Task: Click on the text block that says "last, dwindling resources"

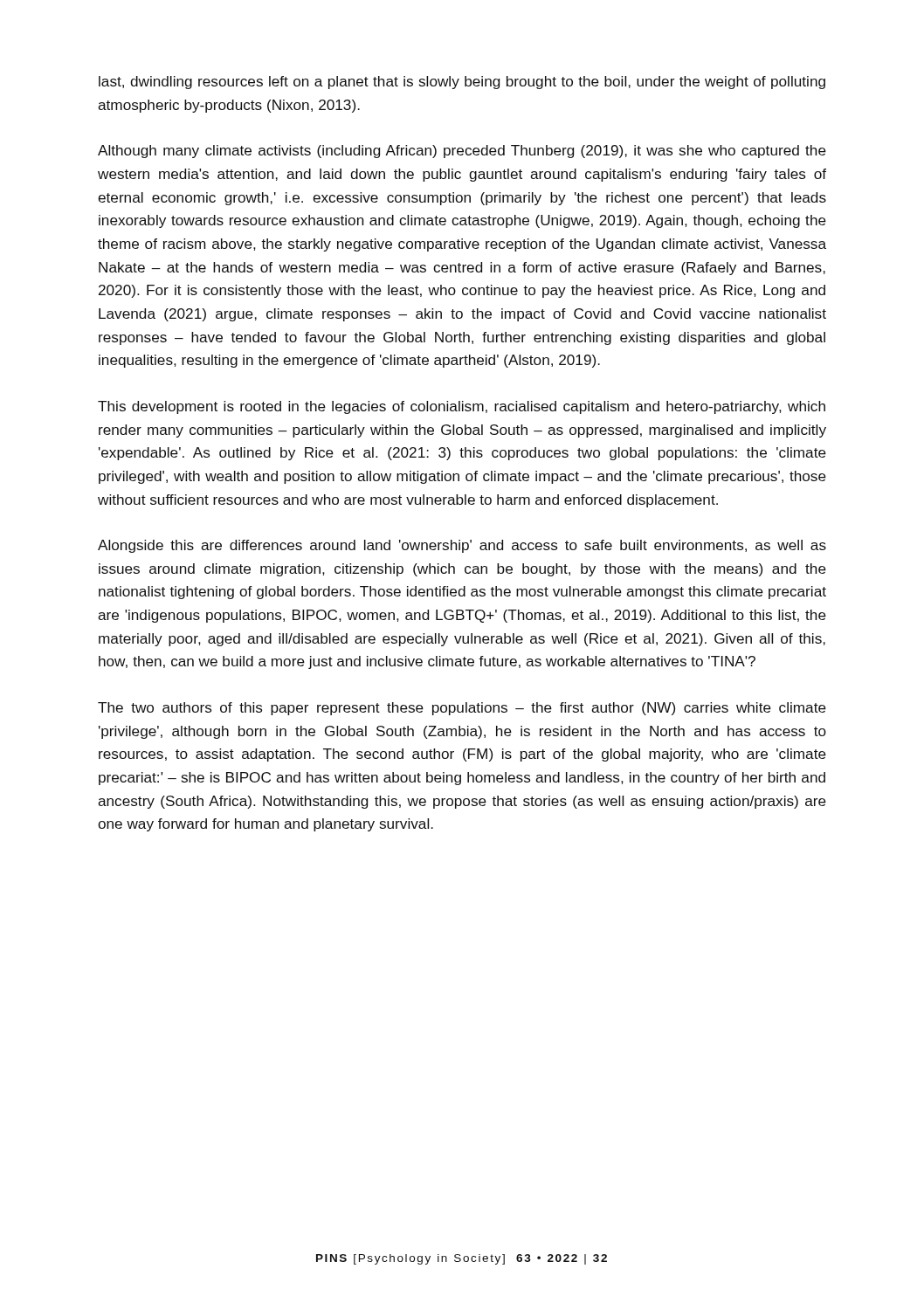Action: [462, 93]
